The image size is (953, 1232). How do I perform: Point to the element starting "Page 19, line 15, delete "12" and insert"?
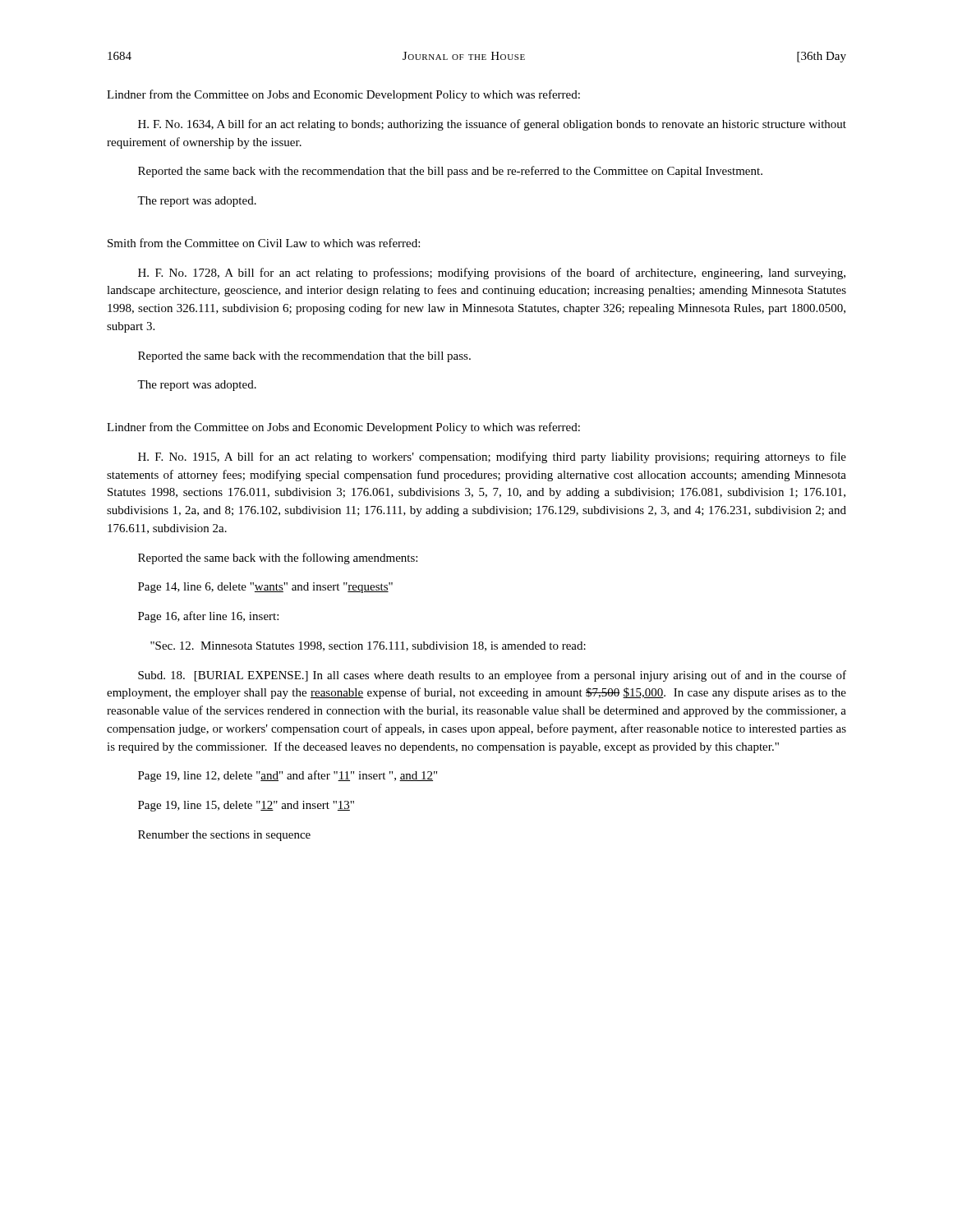click(x=246, y=805)
